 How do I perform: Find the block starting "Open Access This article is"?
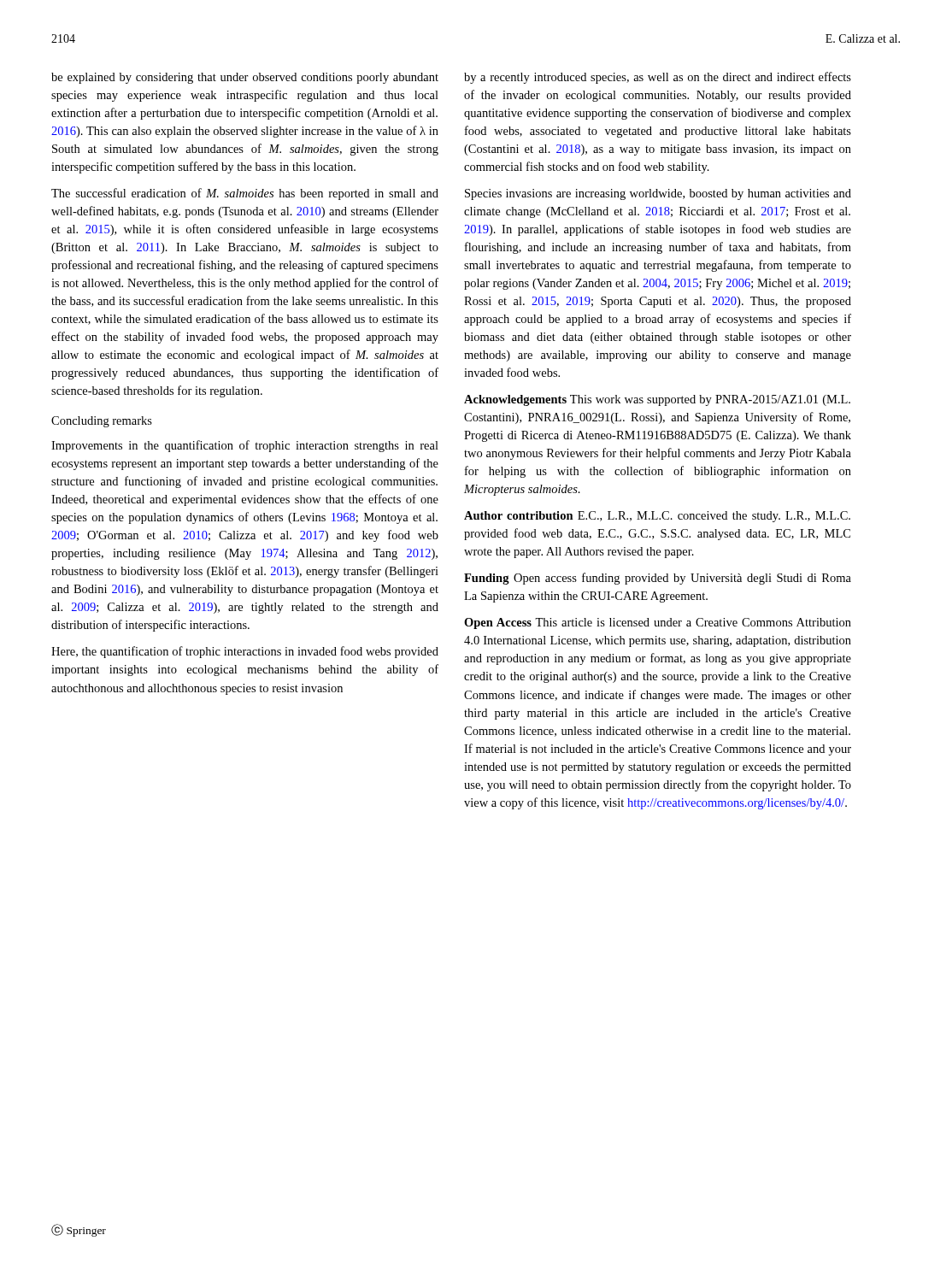click(x=658, y=713)
